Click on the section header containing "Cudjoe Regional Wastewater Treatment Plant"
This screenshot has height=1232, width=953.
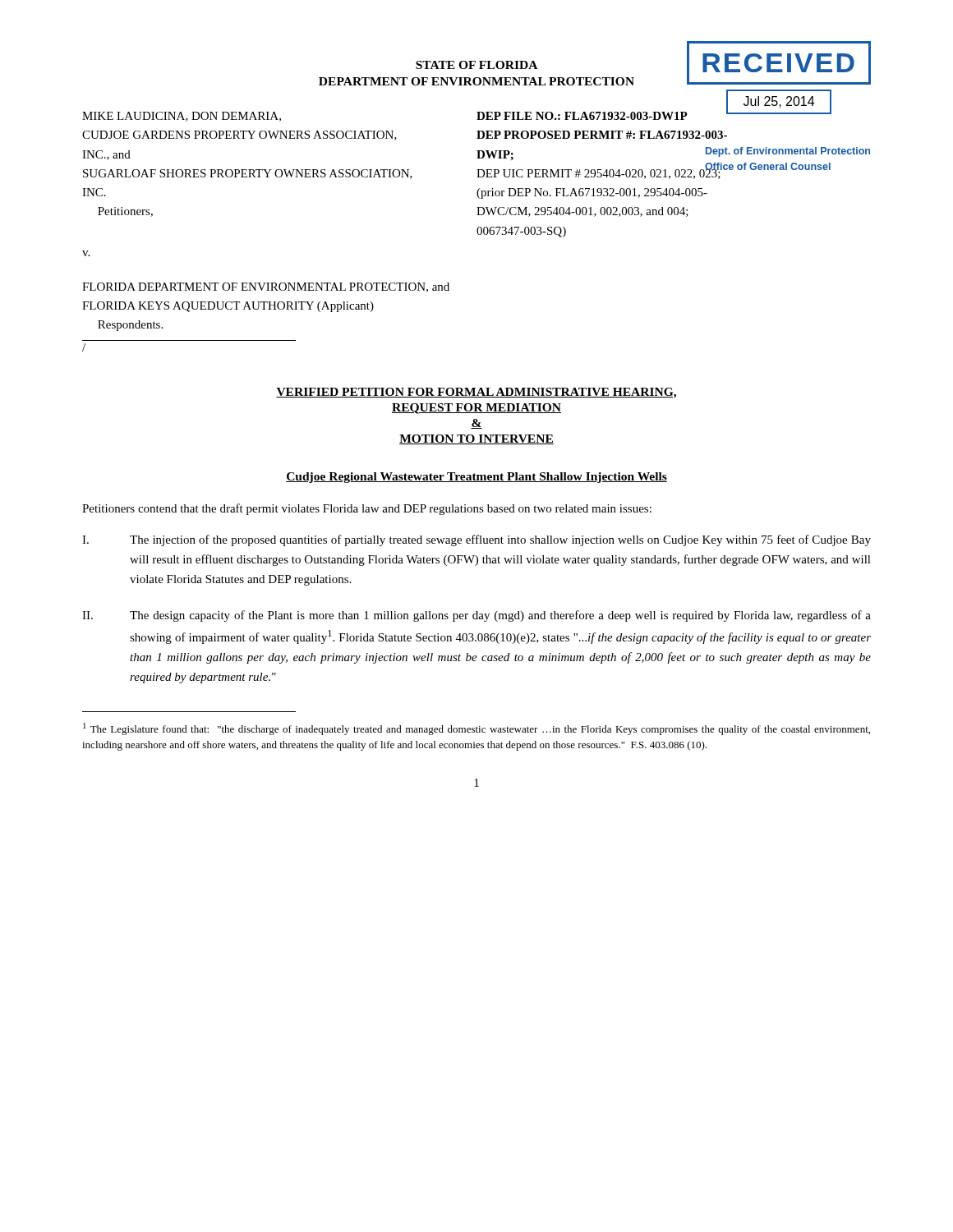pos(476,476)
